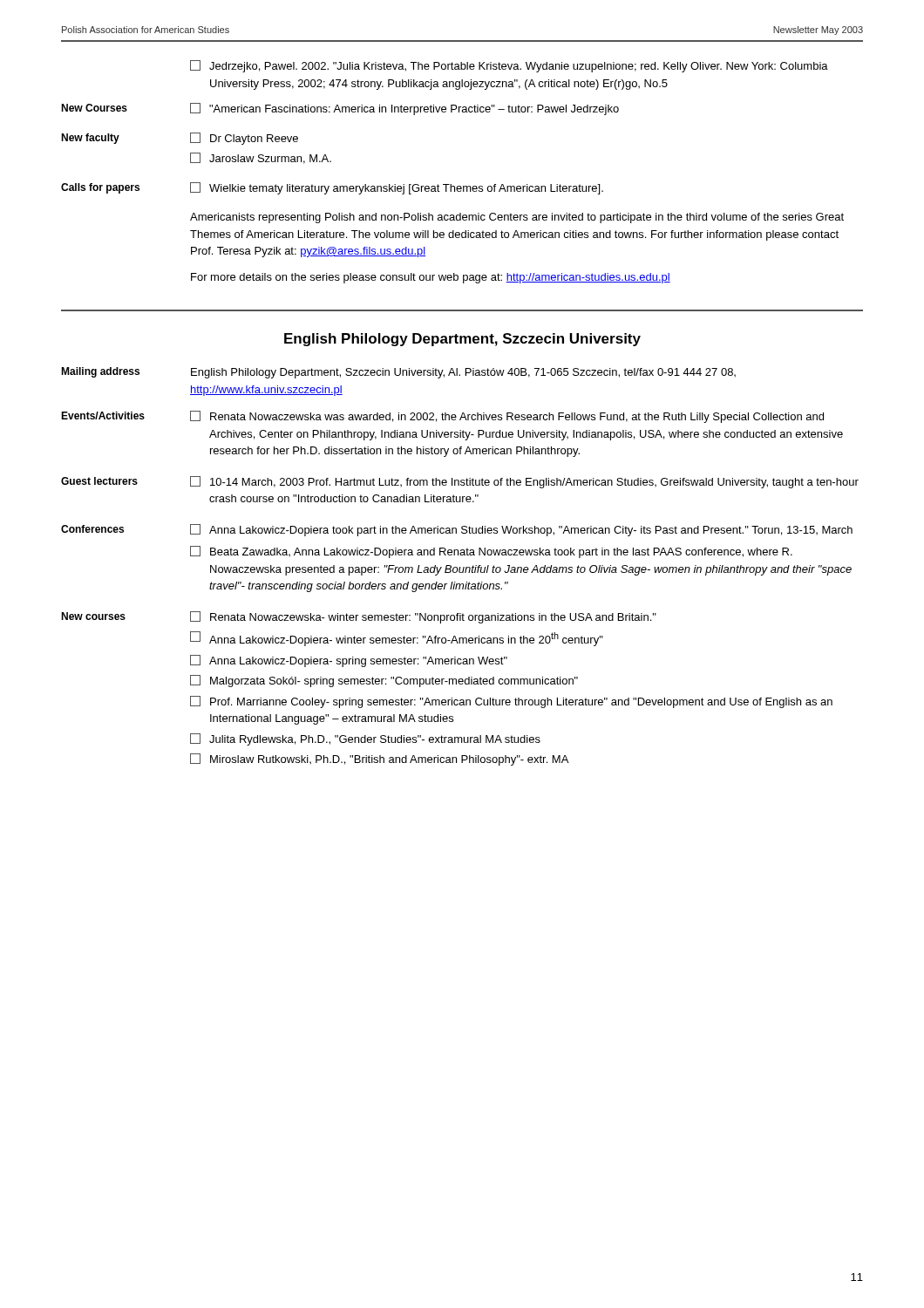Point to the block beginning "Miroslaw Rutkowski, Ph.D., "British and American Philosophy"-"
The height and width of the screenshot is (1308, 924).
pos(379,760)
